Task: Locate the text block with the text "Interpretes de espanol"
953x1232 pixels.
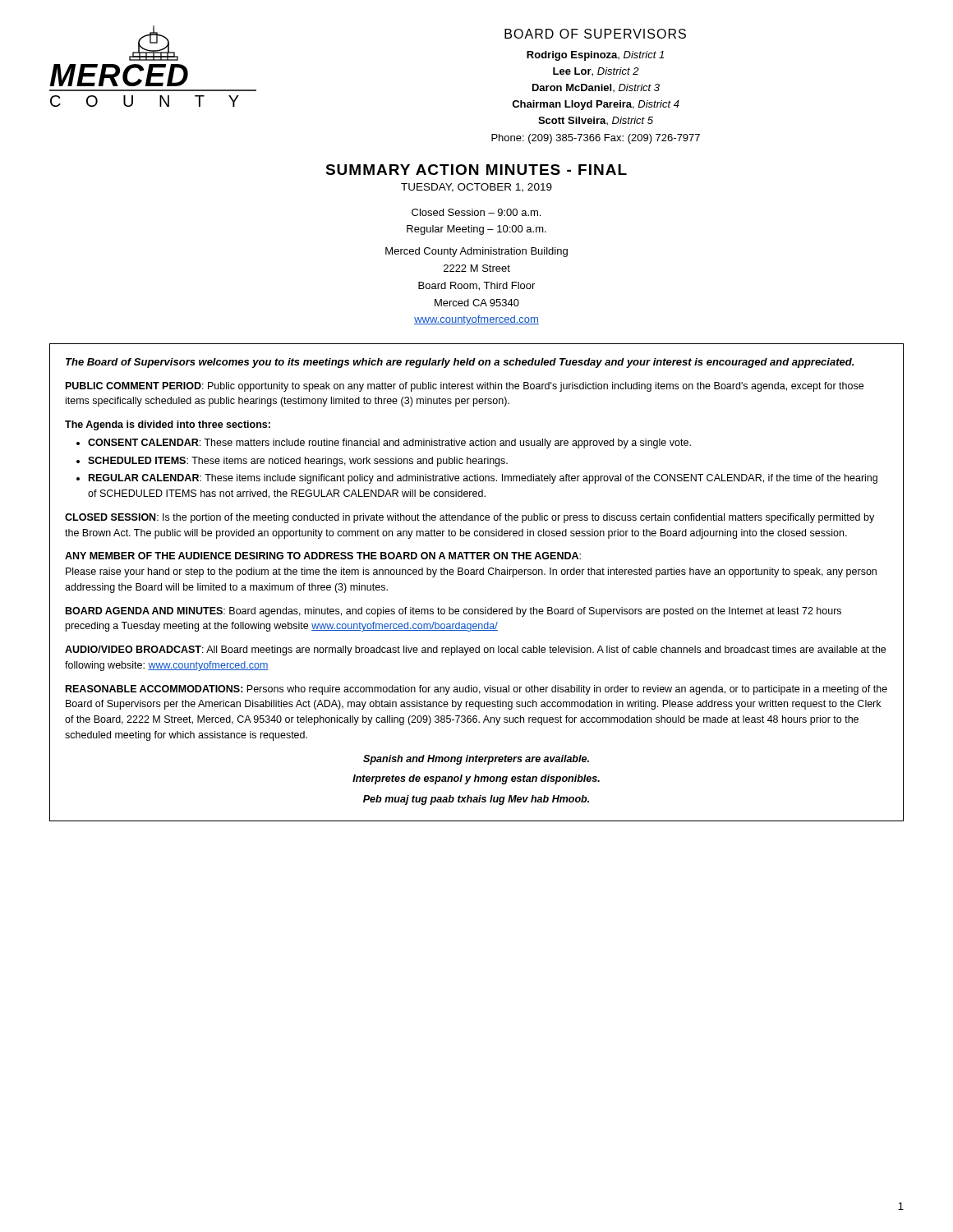Action: (476, 779)
